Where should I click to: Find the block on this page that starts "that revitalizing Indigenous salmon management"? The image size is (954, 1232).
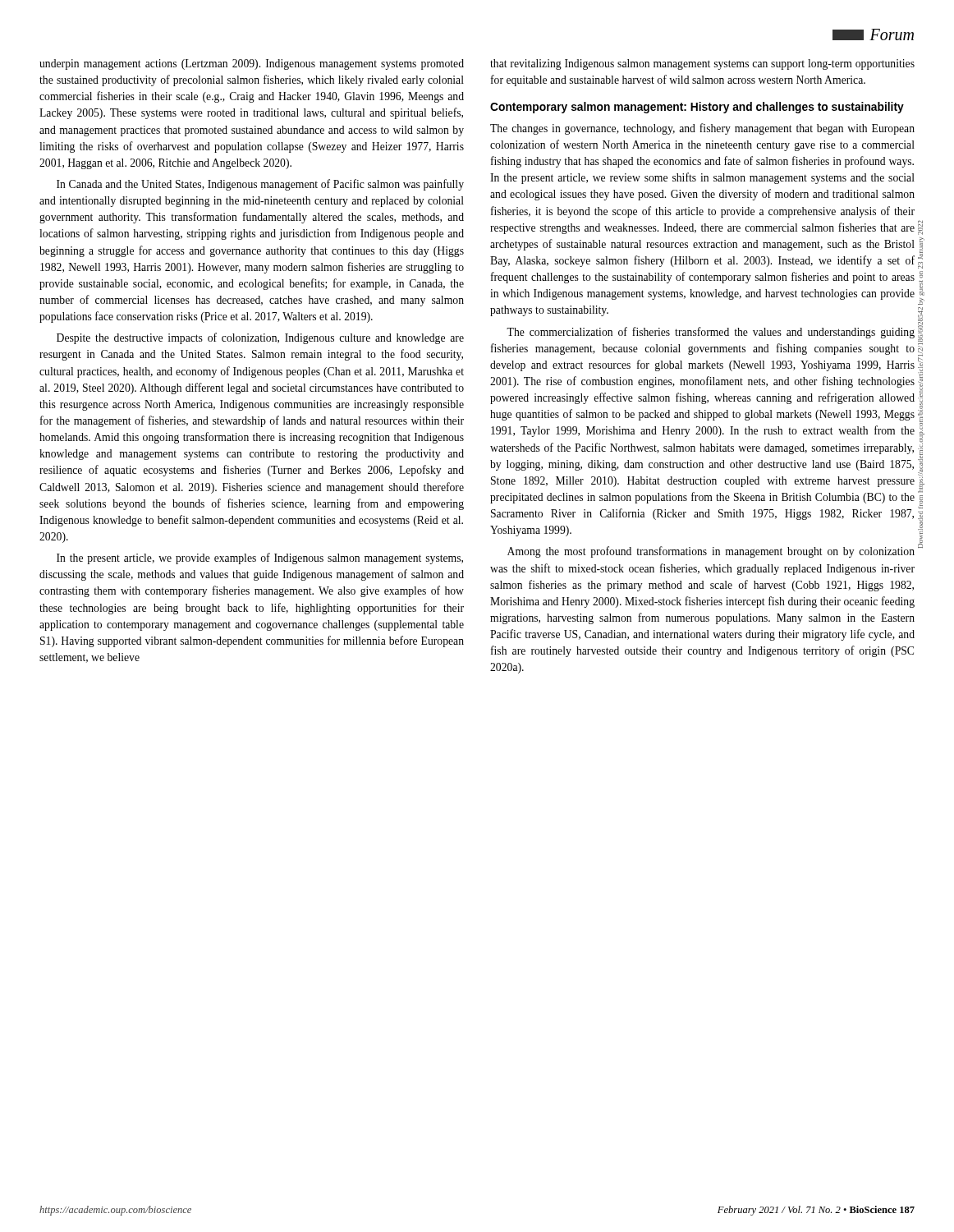pyautogui.click(x=702, y=72)
